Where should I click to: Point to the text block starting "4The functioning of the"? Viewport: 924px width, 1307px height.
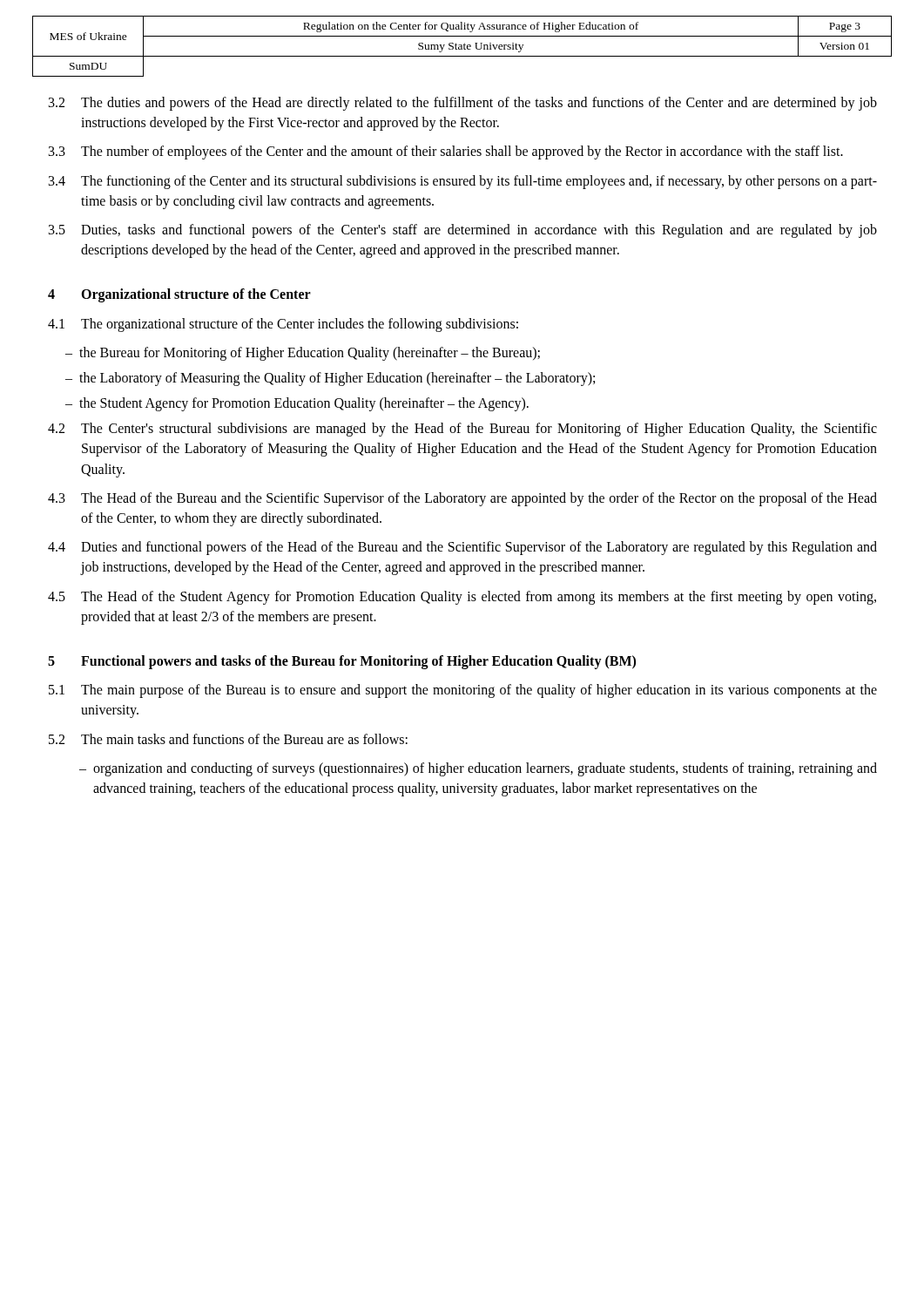(462, 191)
